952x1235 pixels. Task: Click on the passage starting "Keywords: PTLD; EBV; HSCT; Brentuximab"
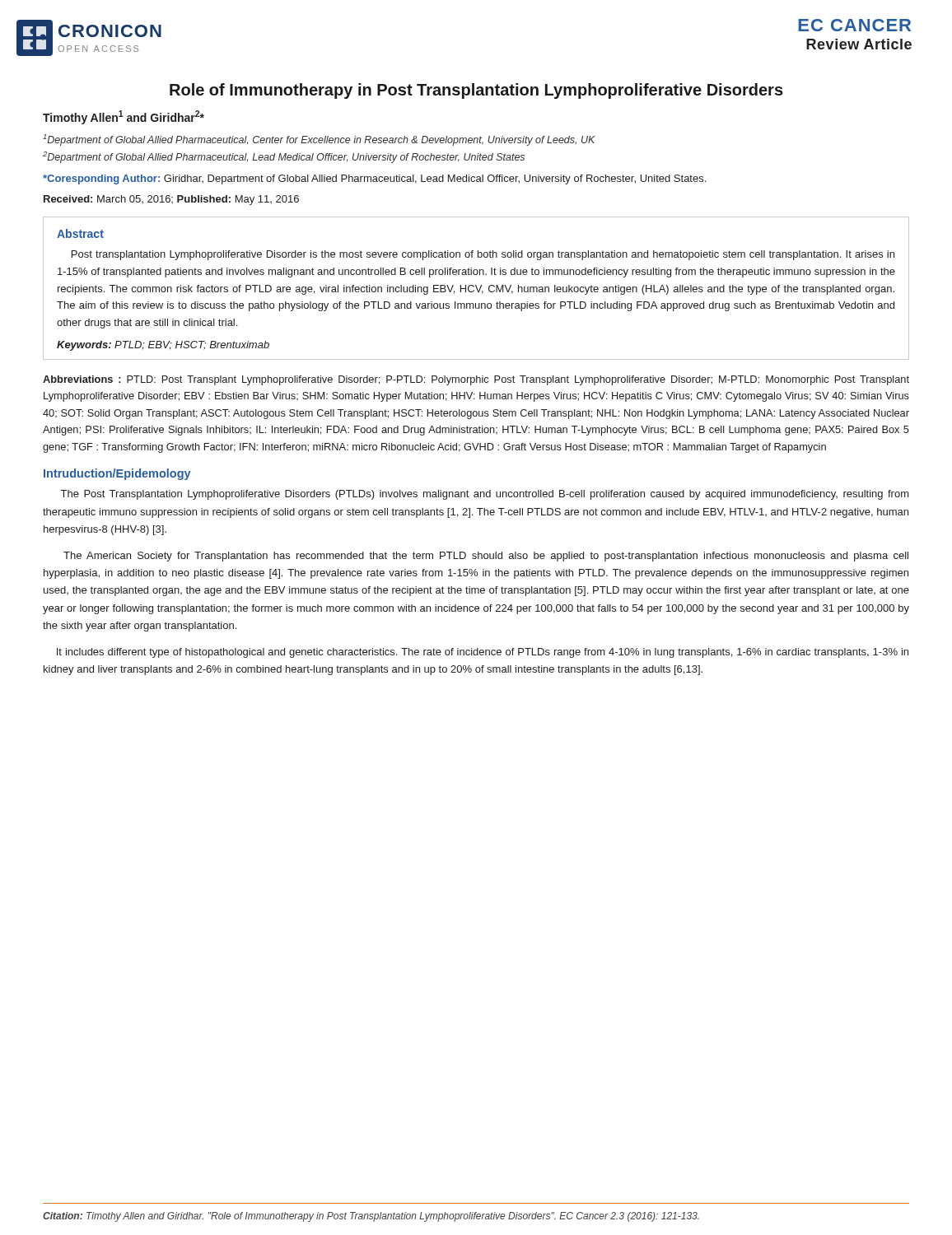tap(163, 345)
